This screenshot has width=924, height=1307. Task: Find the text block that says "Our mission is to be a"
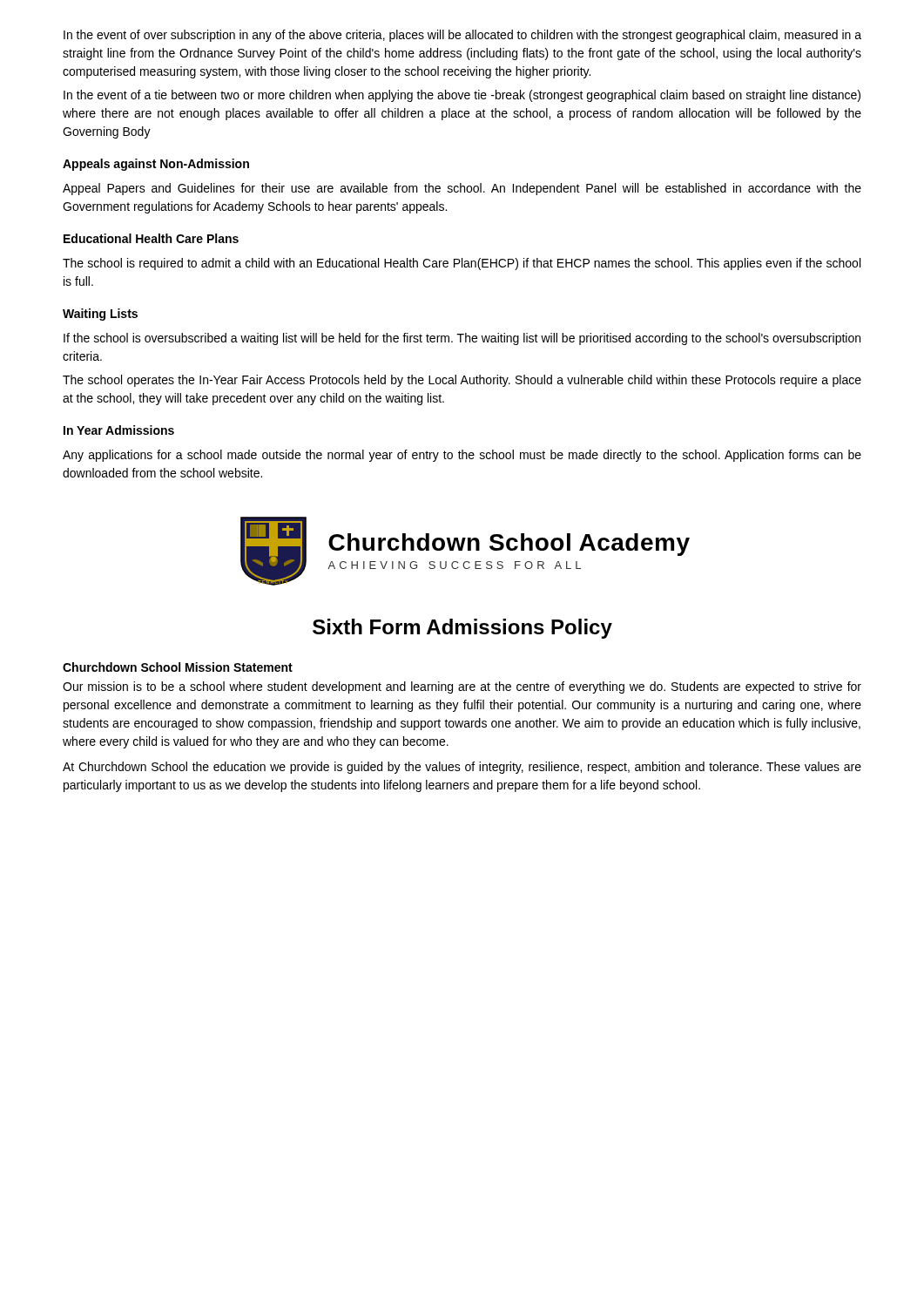(x=462, y=736)
